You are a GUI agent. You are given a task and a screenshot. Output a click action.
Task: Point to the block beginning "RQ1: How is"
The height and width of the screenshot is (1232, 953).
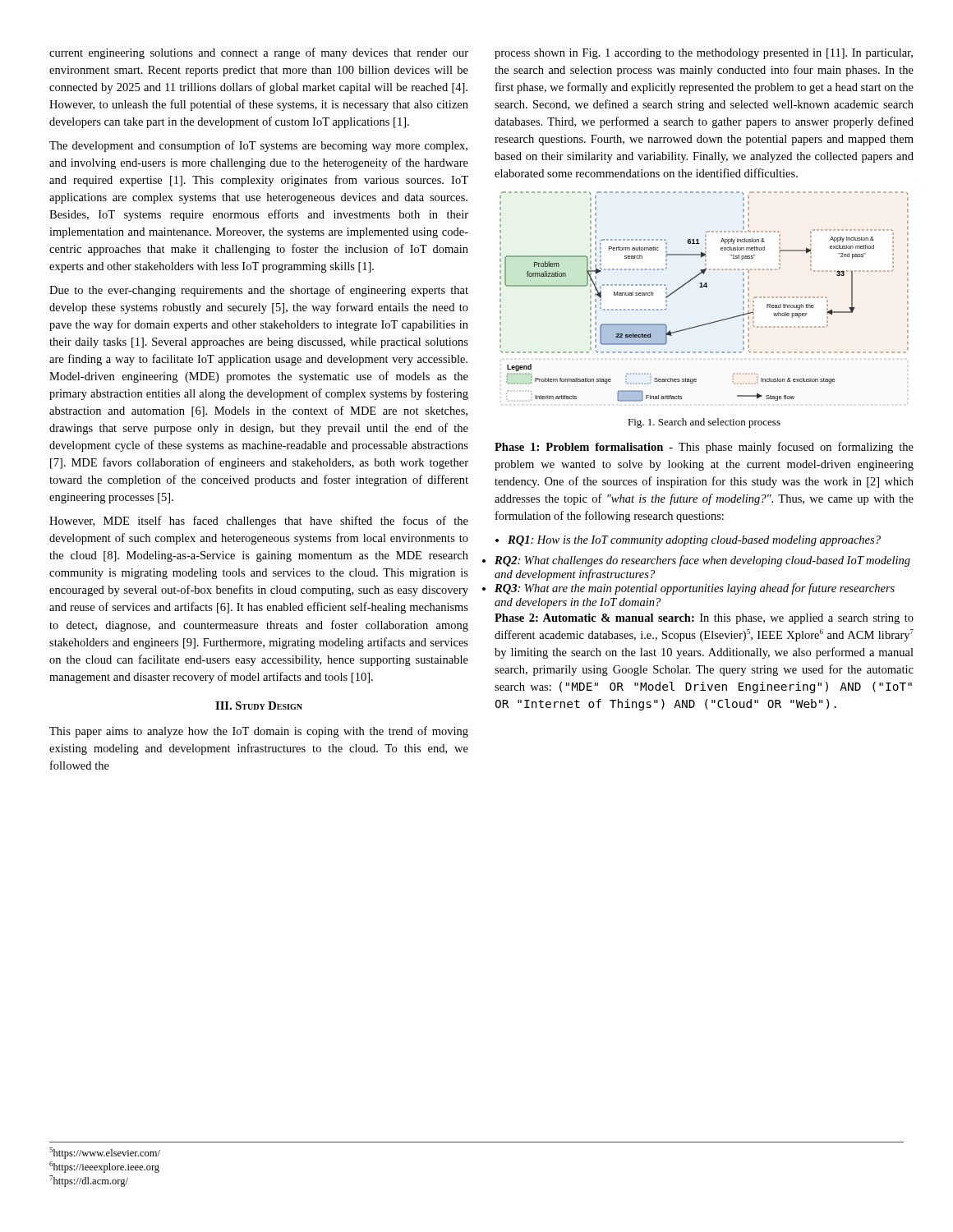point(711,540)
